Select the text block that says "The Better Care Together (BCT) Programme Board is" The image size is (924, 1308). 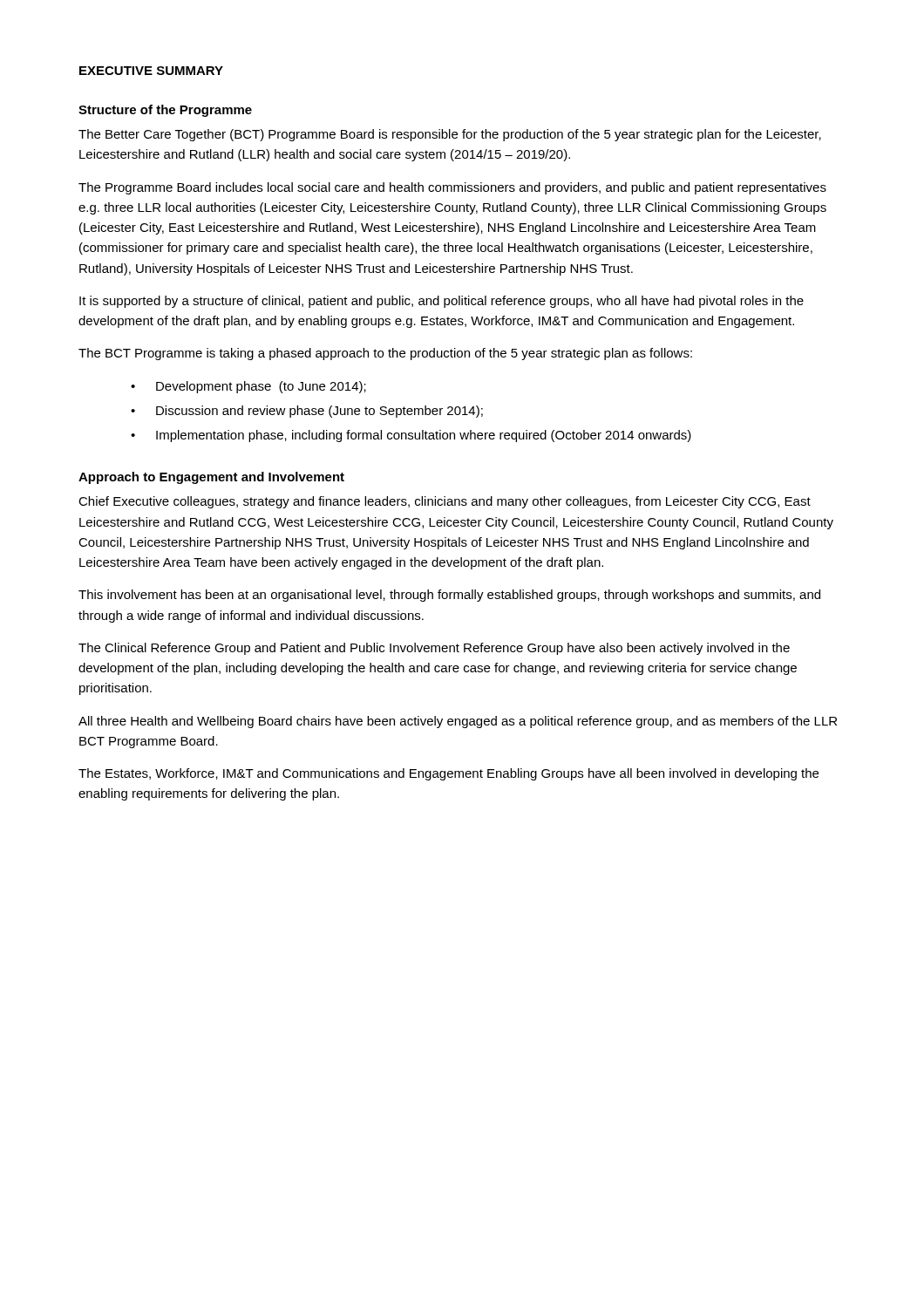[450, 144]
